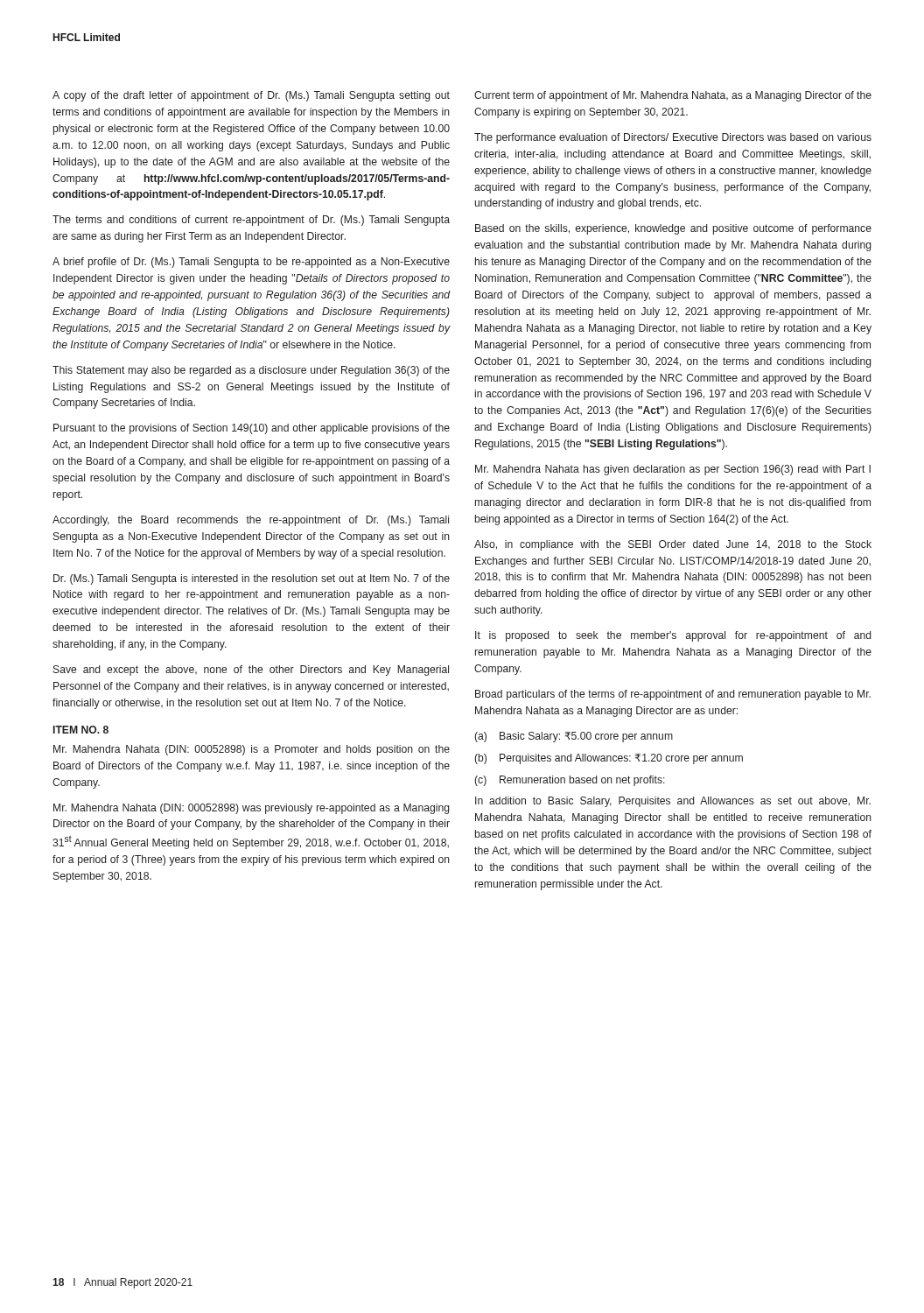
Task: Locate the block of text that opens with "(b) Perquisites and Allowances:"
Action: 609,758
